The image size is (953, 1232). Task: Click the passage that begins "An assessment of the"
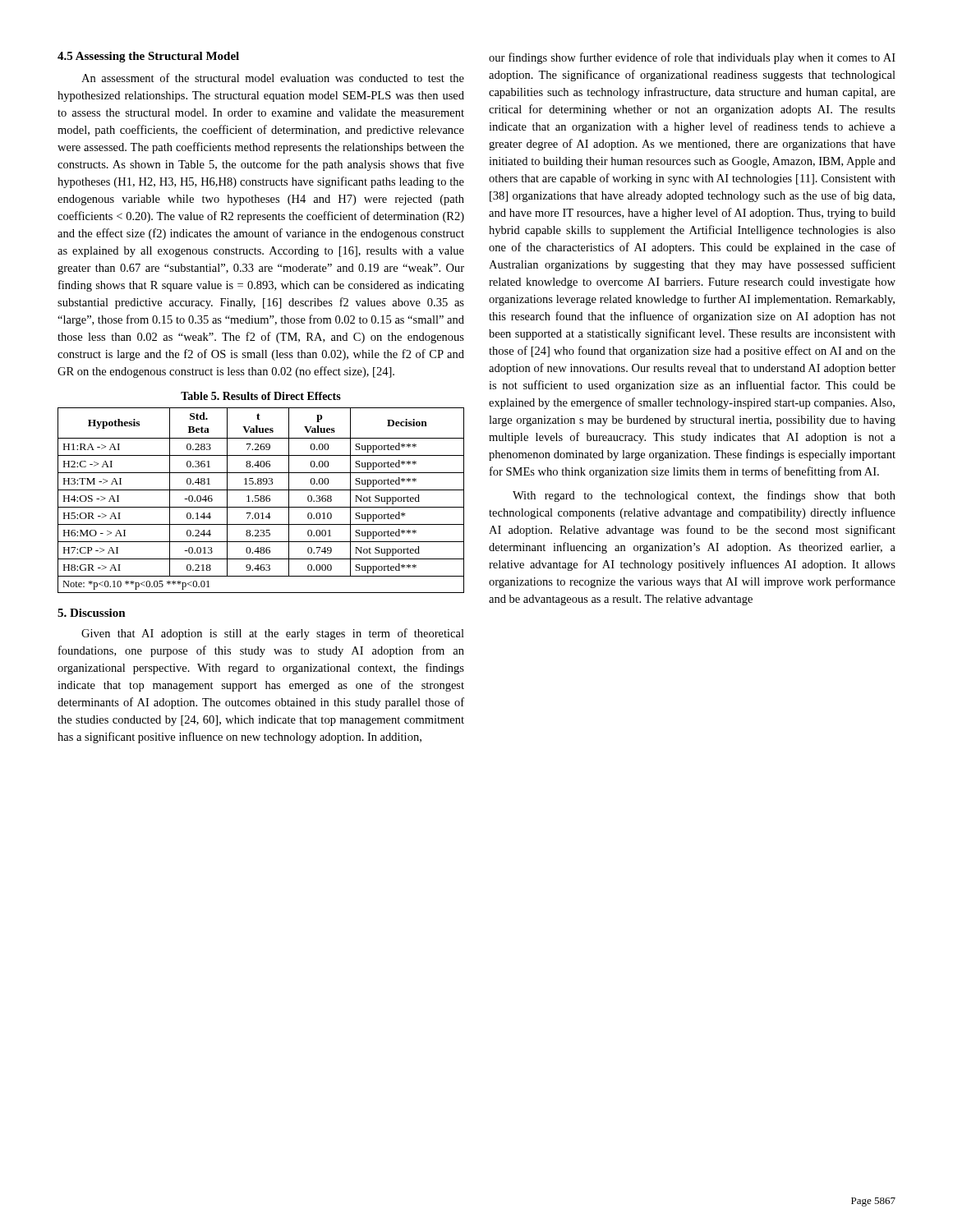(x=261, y=225)
